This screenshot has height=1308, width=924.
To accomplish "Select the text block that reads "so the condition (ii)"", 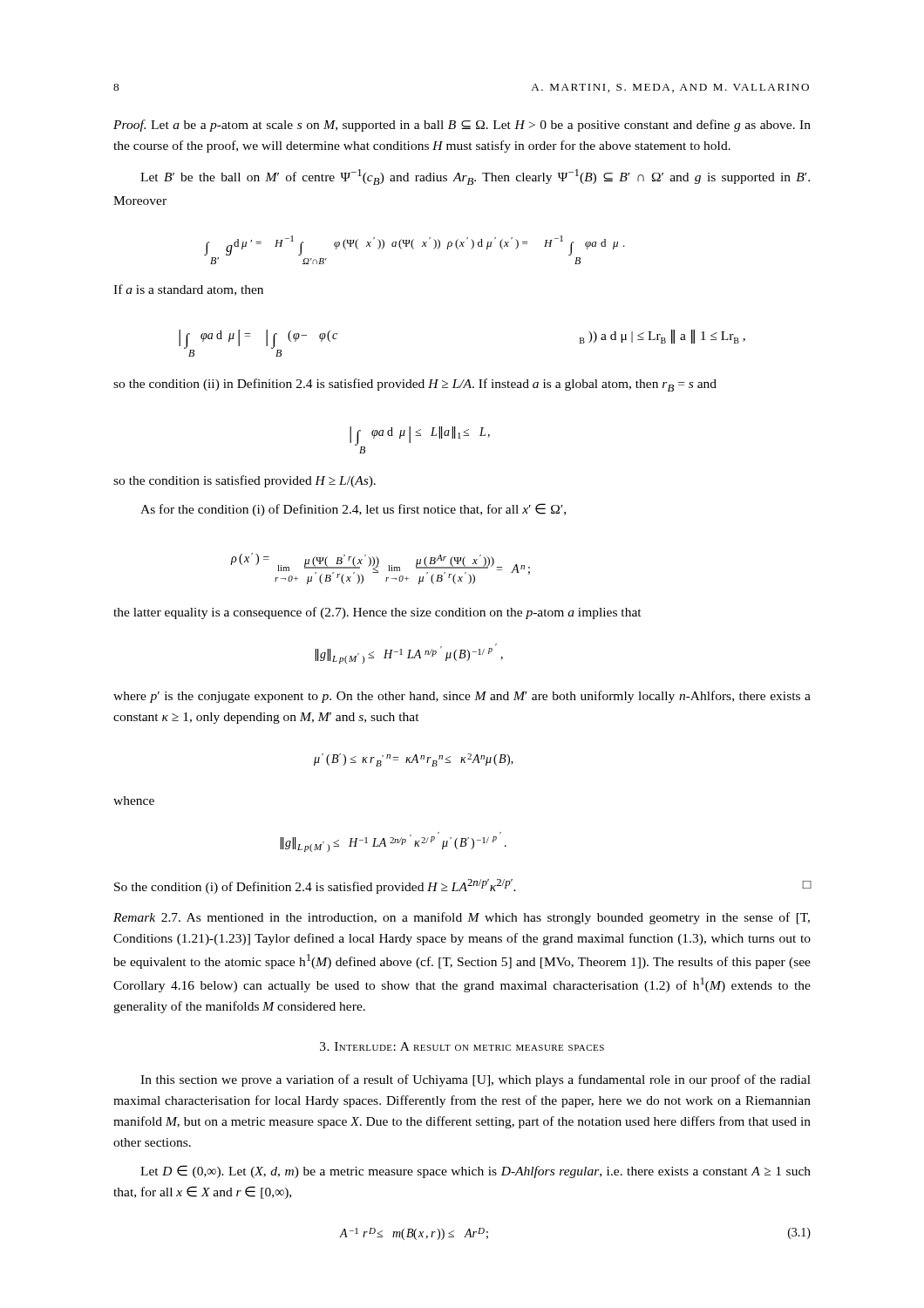I will tap(415, 385).
